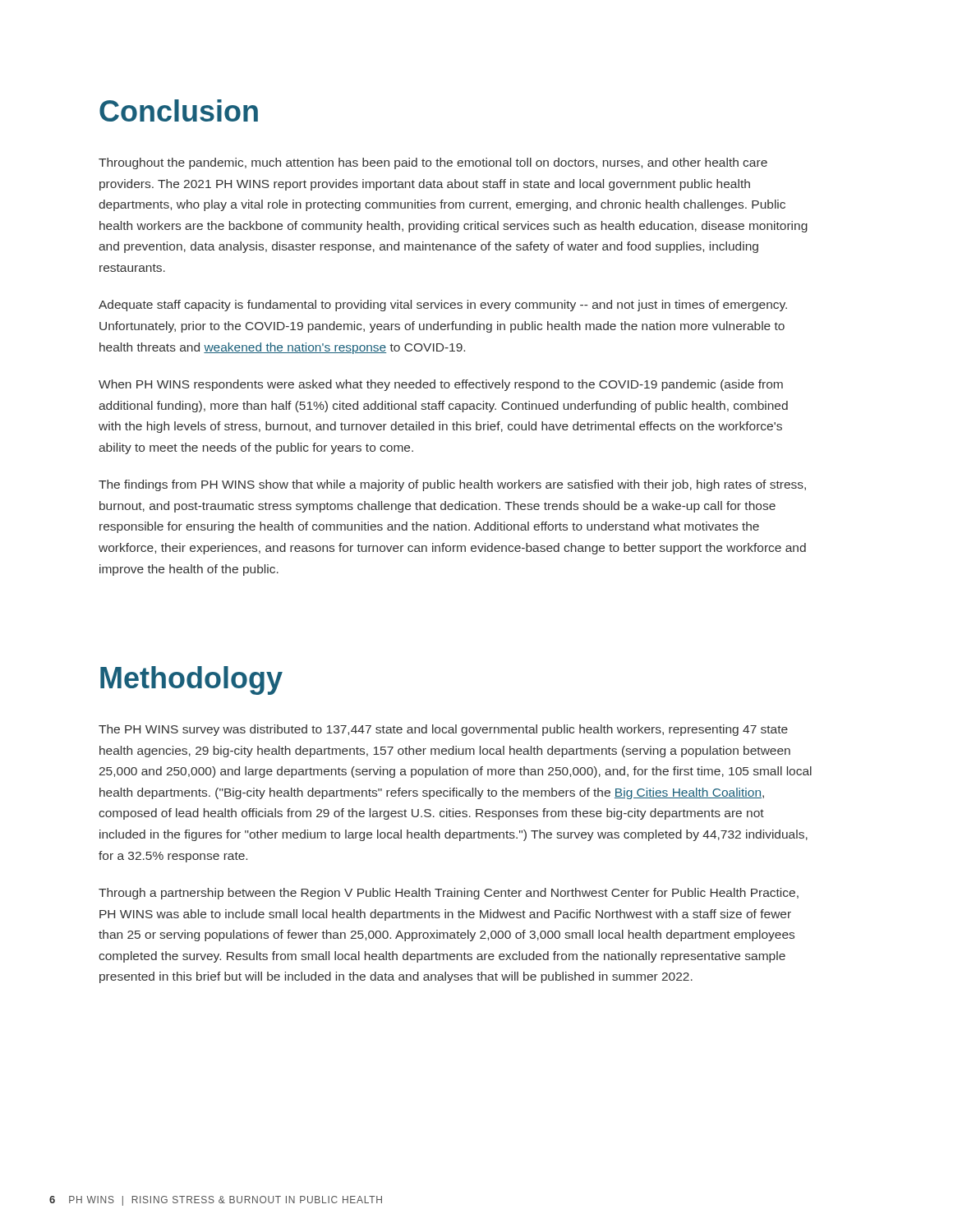Viewport: 953px width, 1232px height.
Task: Where is the passage that starts "The PH WINS survey was distributed to 137,447"?
Action: click(455, 792)
